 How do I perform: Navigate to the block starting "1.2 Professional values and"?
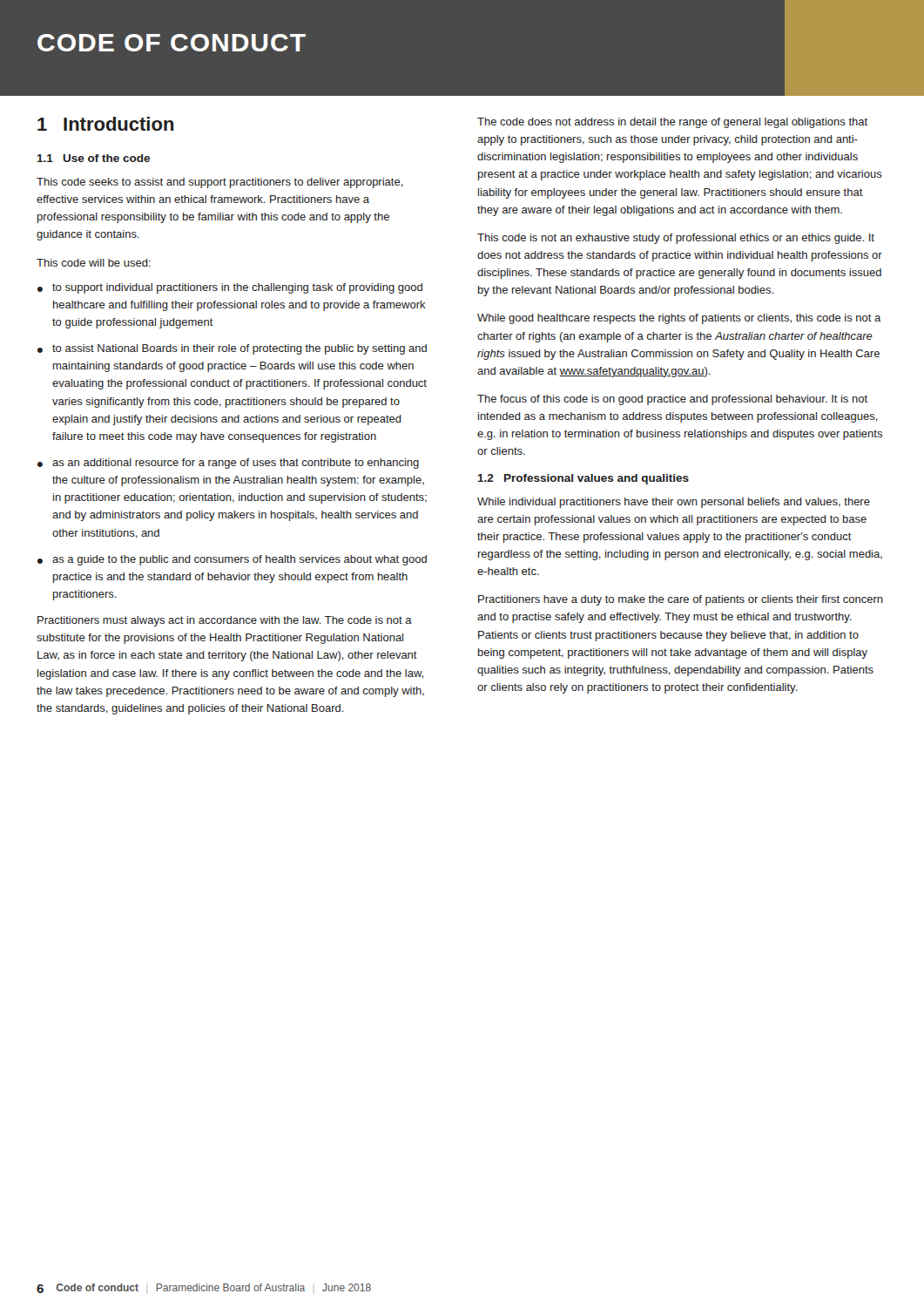coord(583,478)
